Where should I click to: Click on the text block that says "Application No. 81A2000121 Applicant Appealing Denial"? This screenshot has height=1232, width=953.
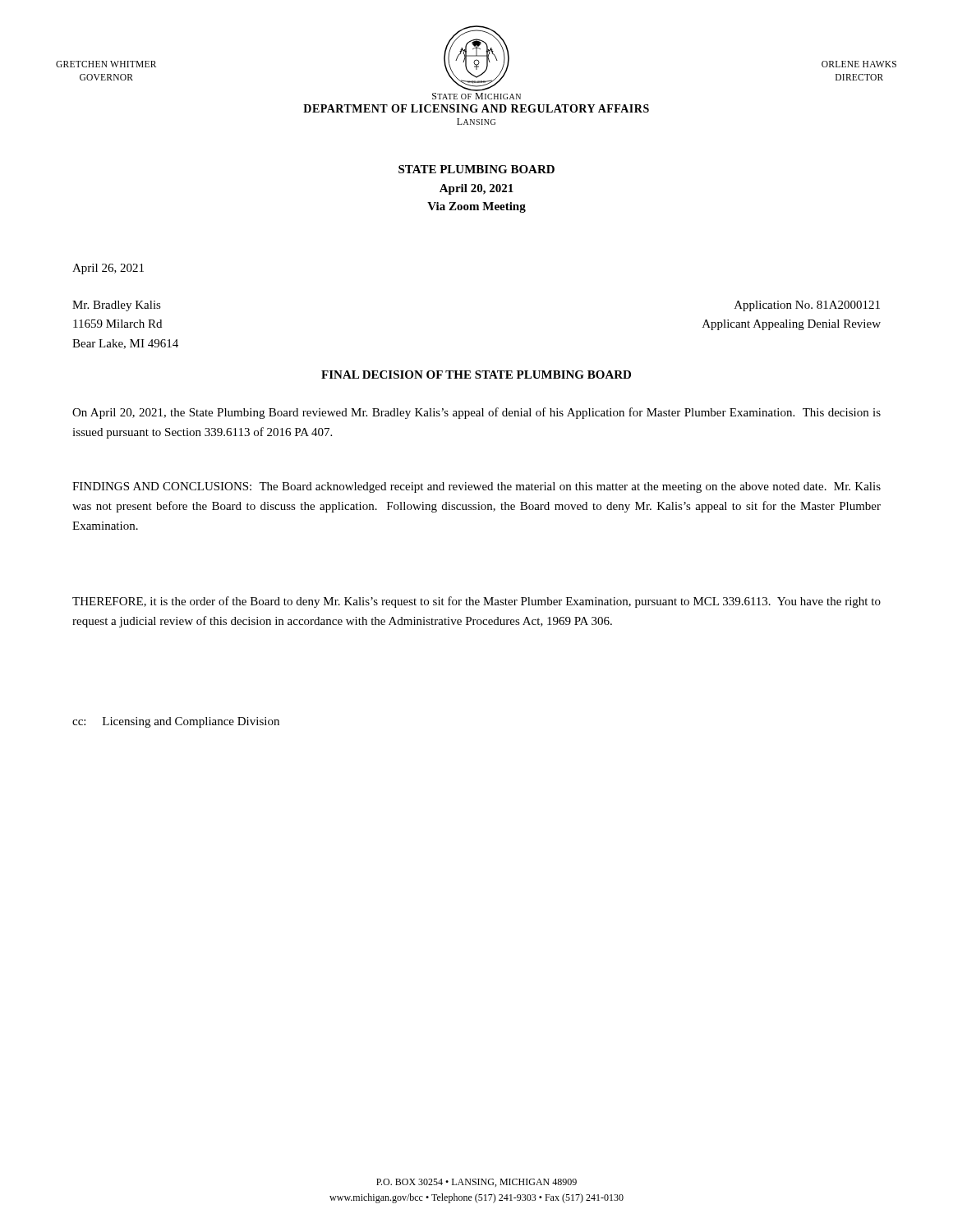tap(791, 314)
